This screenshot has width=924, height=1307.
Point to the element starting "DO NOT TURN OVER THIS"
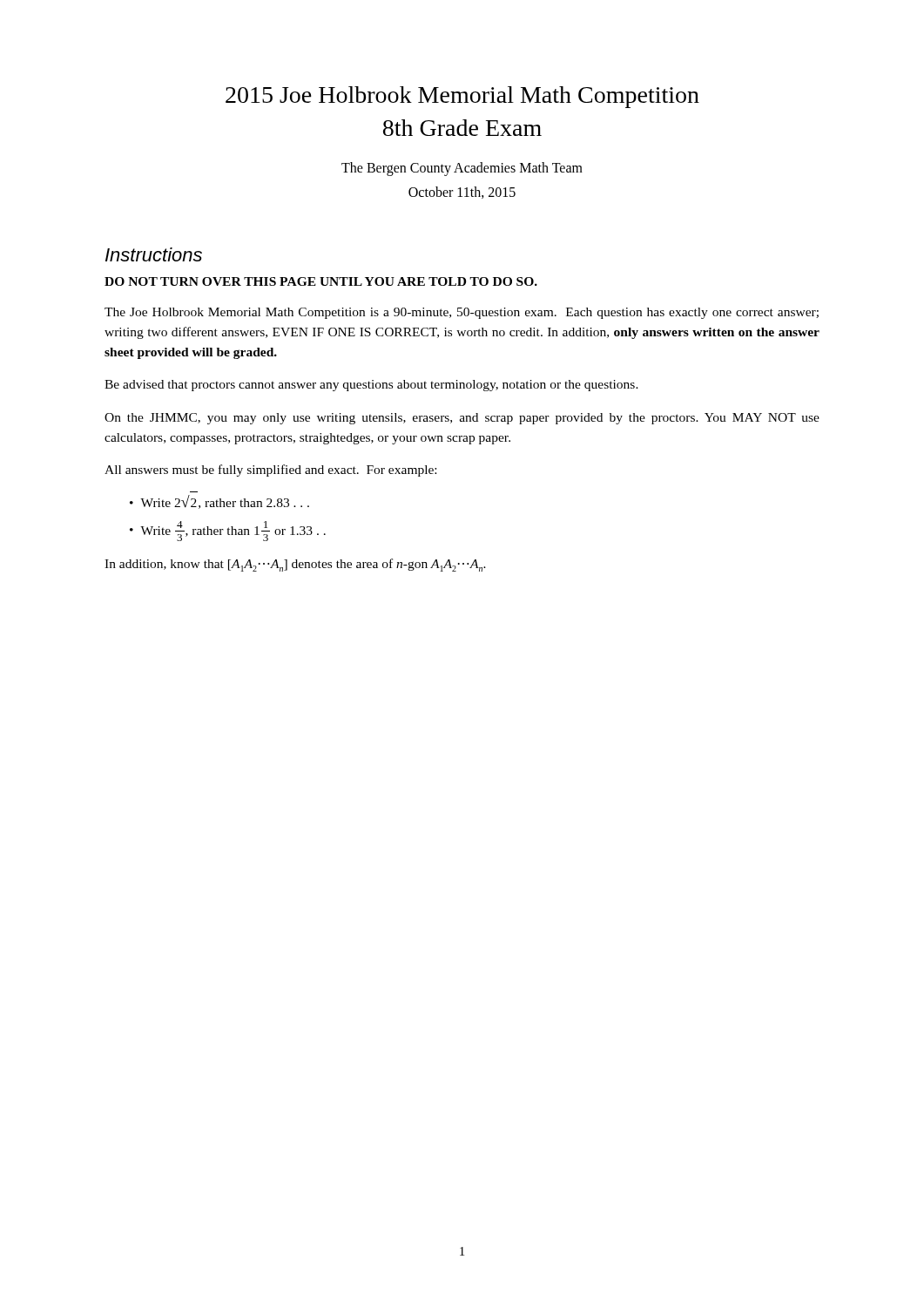pos(321,281)
